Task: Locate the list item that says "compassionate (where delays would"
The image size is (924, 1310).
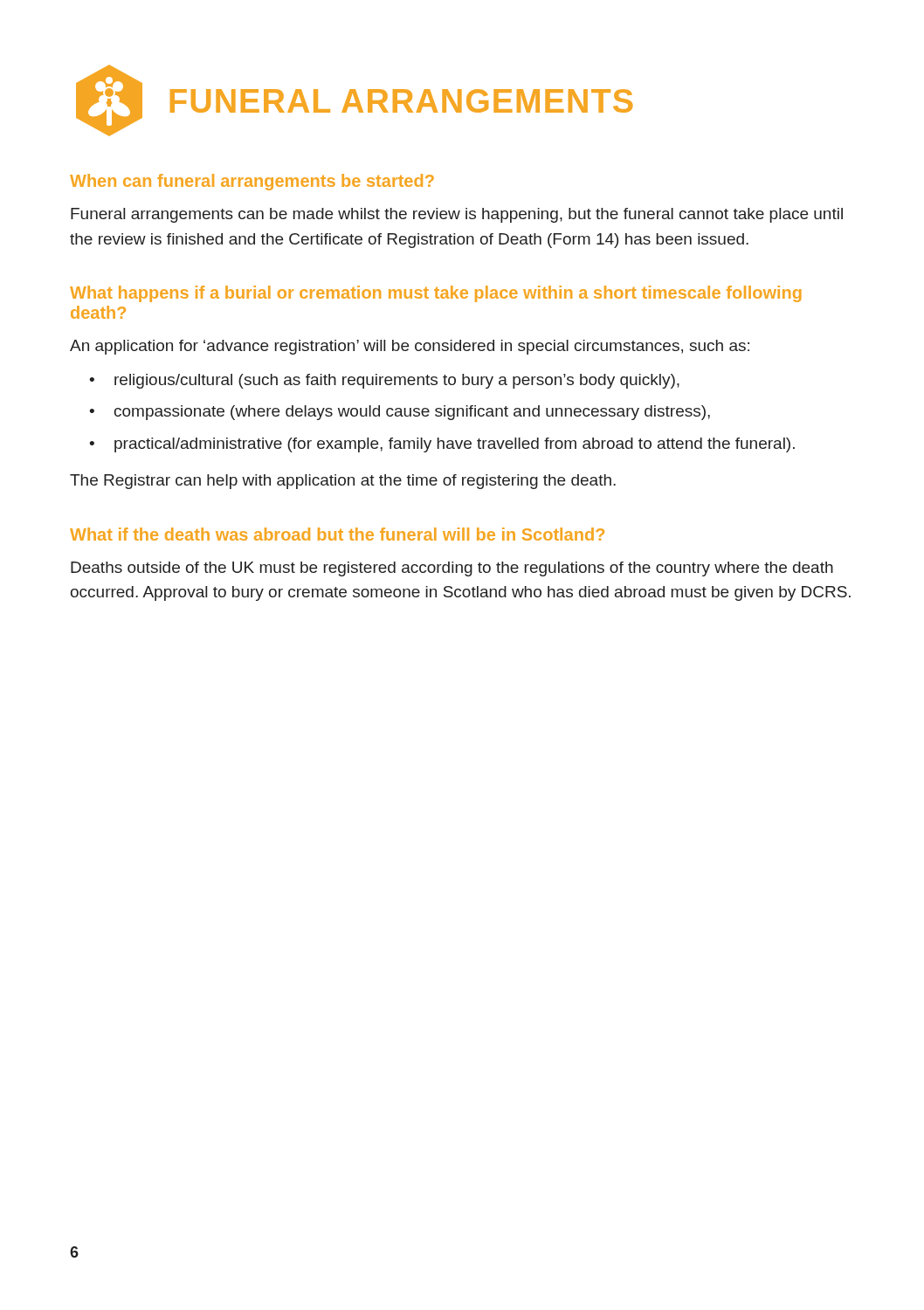Action: click(x=412, y=411)
